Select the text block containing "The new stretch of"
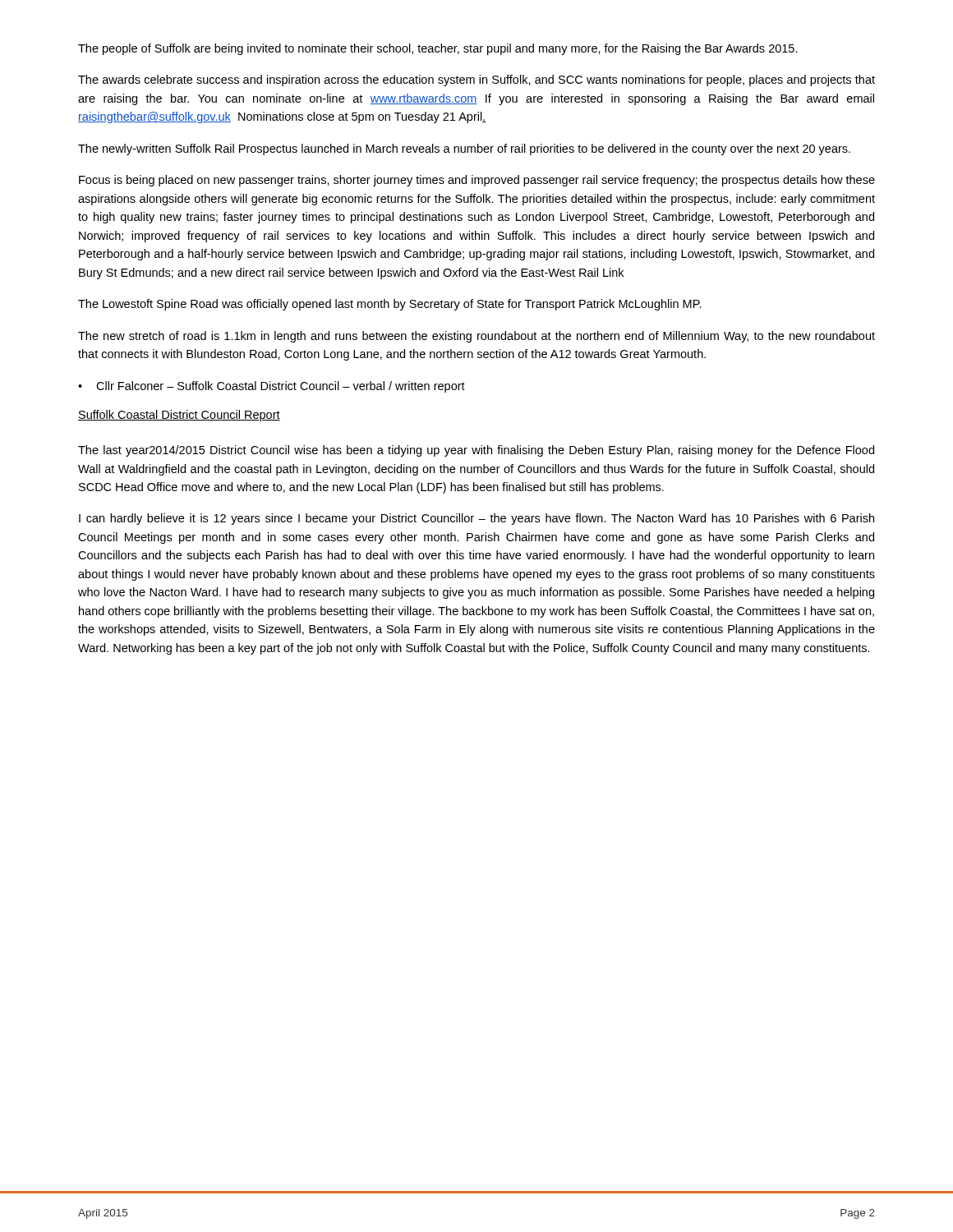 (x=476, y=345)
